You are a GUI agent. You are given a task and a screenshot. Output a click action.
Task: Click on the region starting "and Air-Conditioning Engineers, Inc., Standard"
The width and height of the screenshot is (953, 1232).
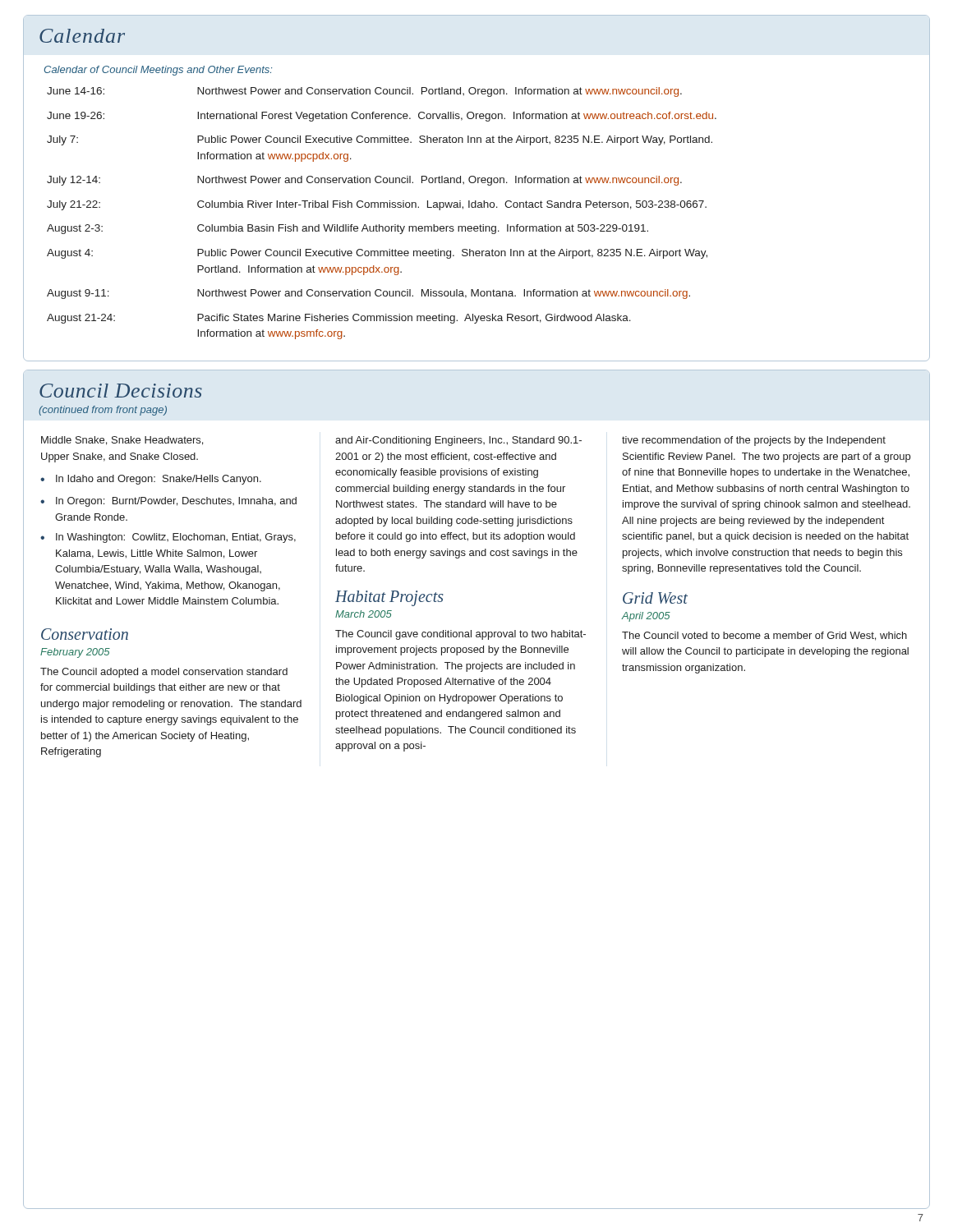(x=459, y=504)
